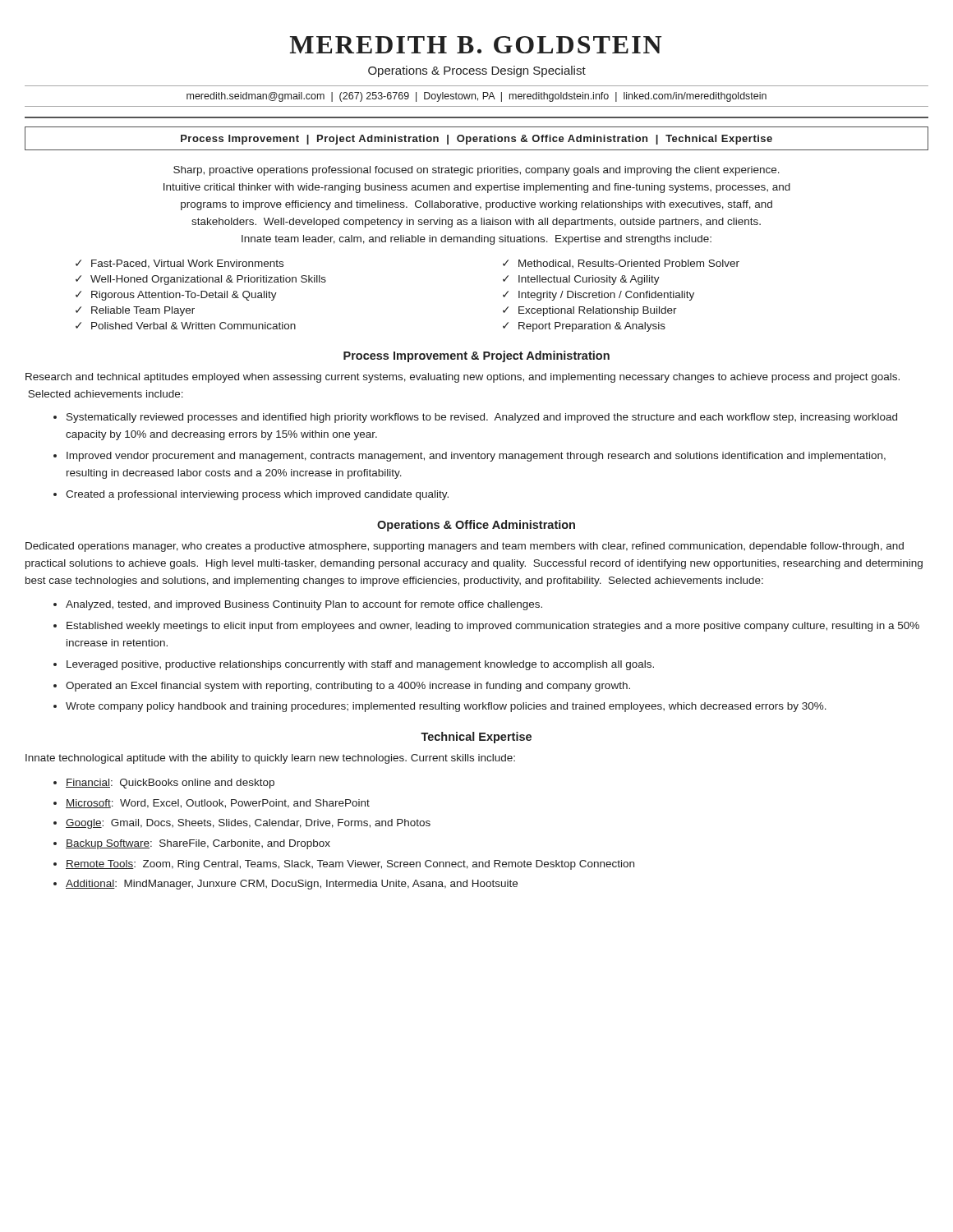
Task: Locate the block of text that opens with "Report Preparation &"
Action: coord(592,325)
